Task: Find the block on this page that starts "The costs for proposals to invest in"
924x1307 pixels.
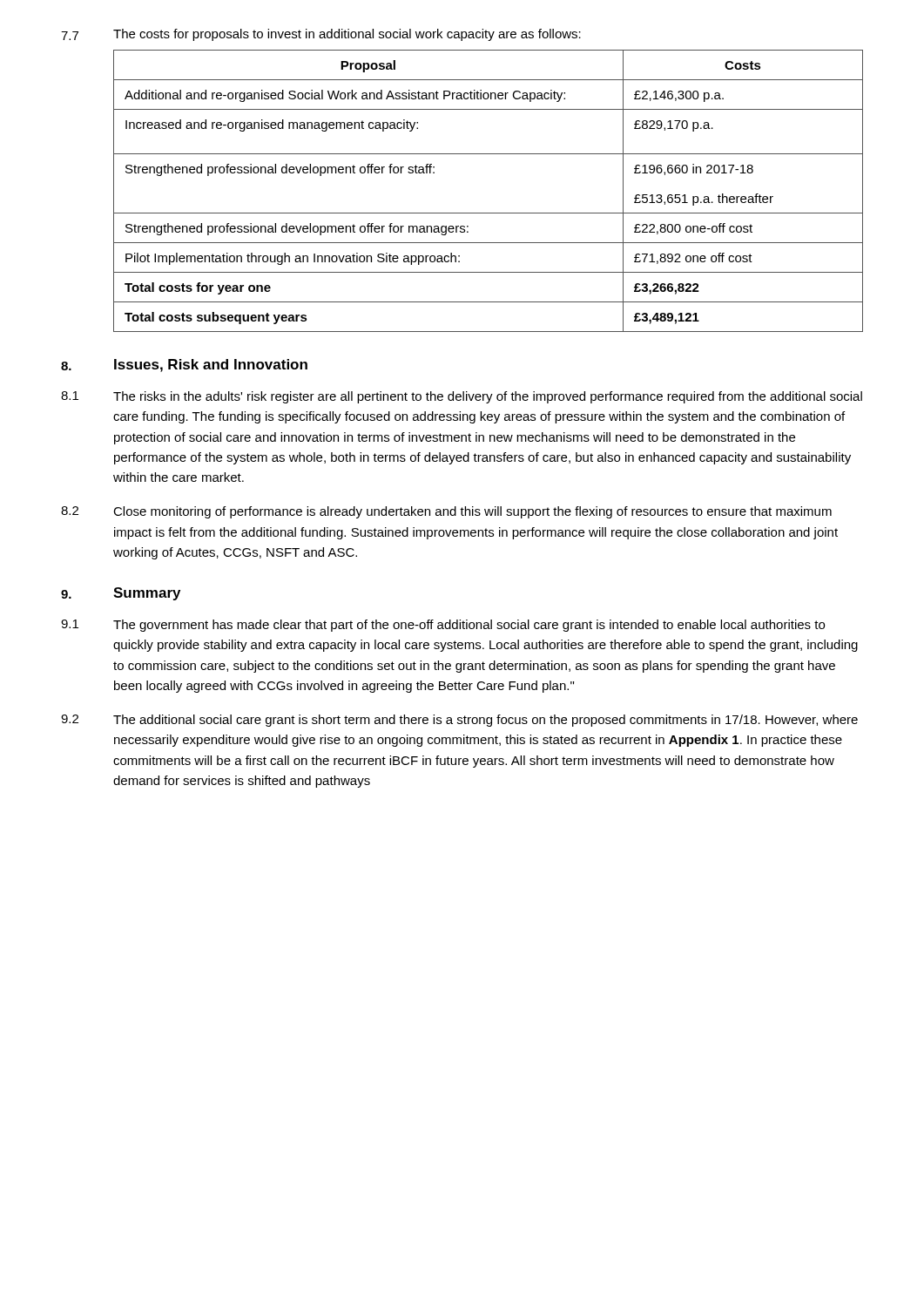Action: point(347,34)
